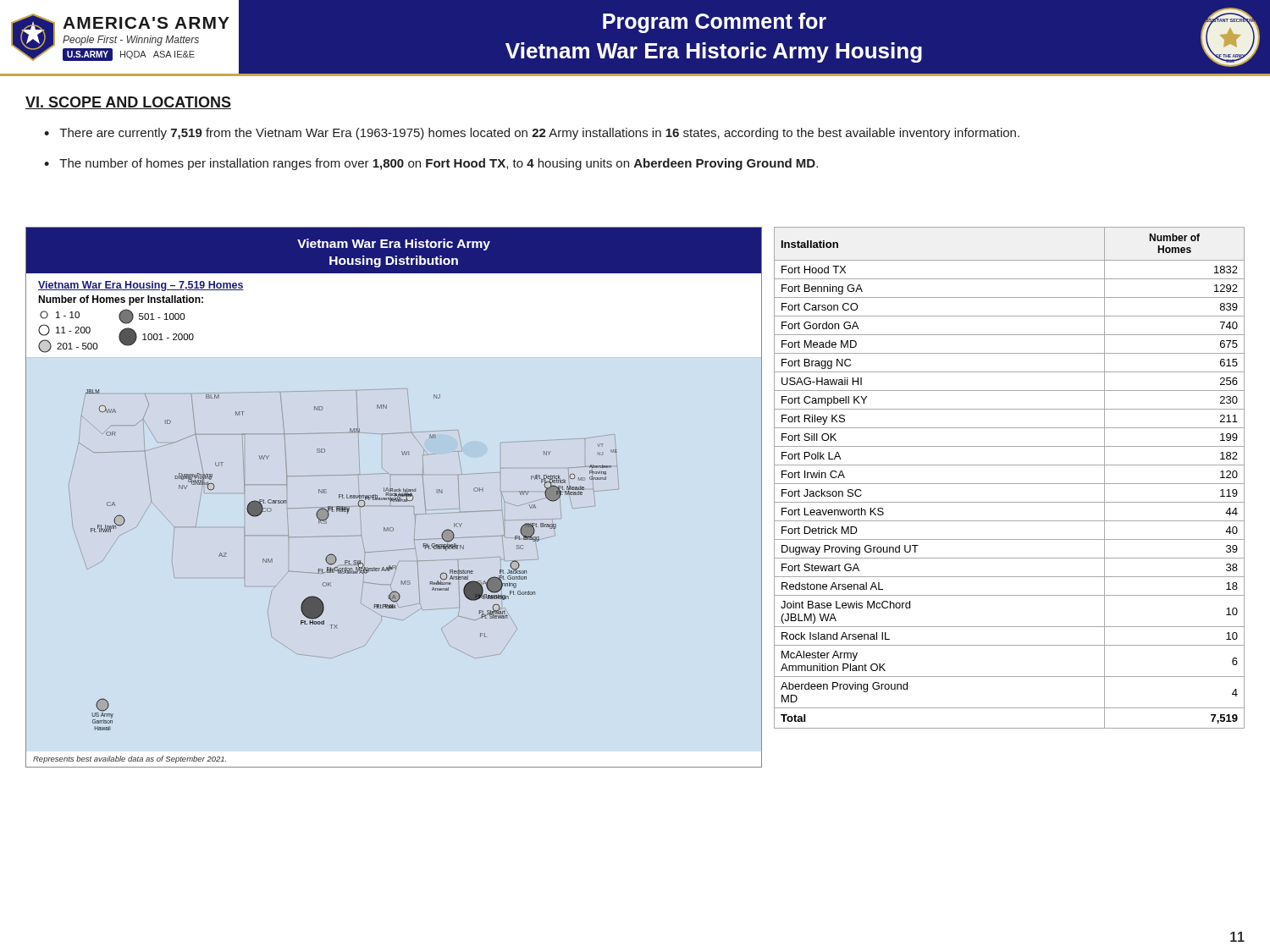This screenshot has width=1270, height=952.
Task: Click a map
Action: pyautogui.click(x=394, y=497)
